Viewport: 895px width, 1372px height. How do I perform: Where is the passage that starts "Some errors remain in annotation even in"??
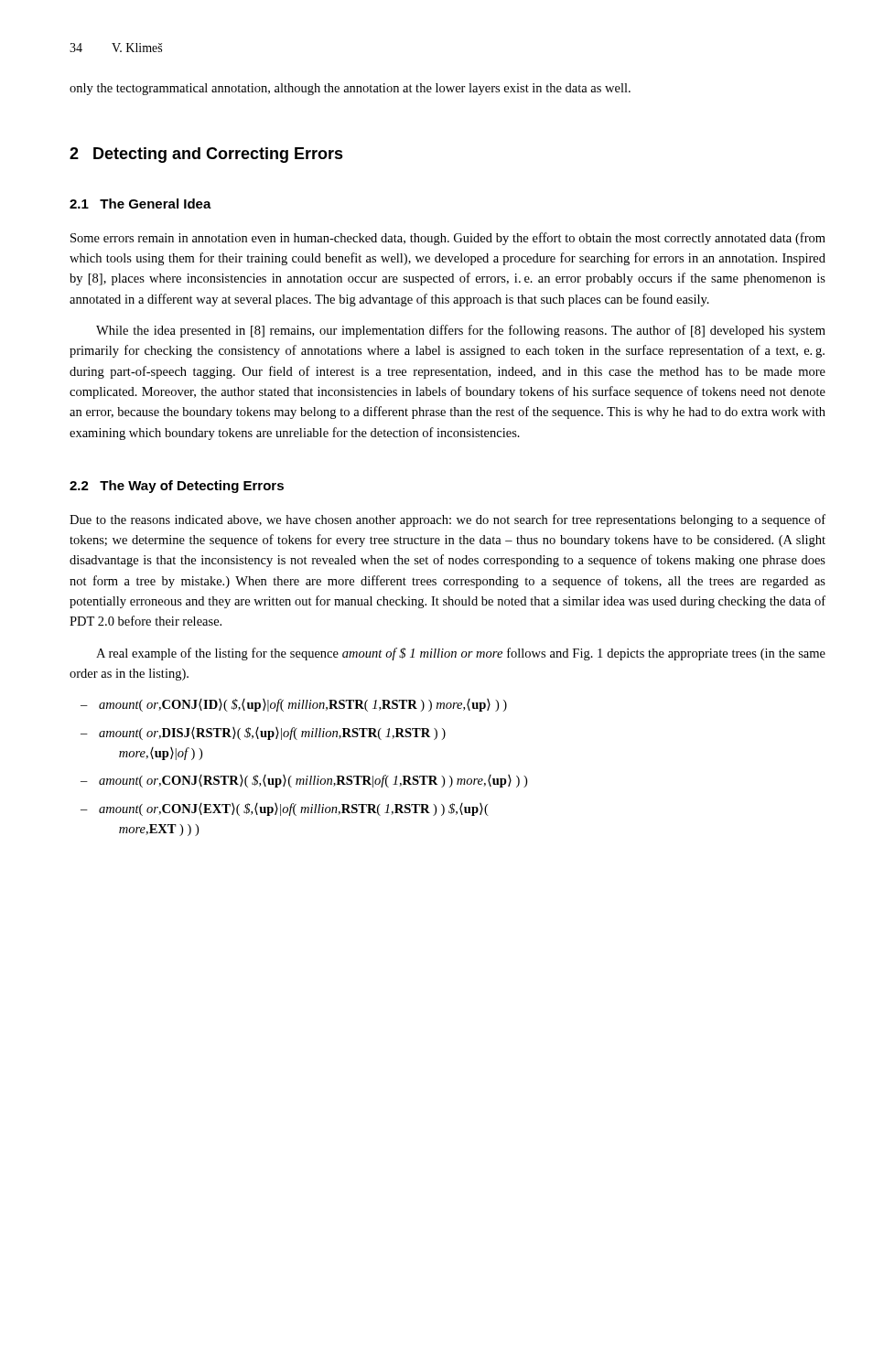click(448, 268)
